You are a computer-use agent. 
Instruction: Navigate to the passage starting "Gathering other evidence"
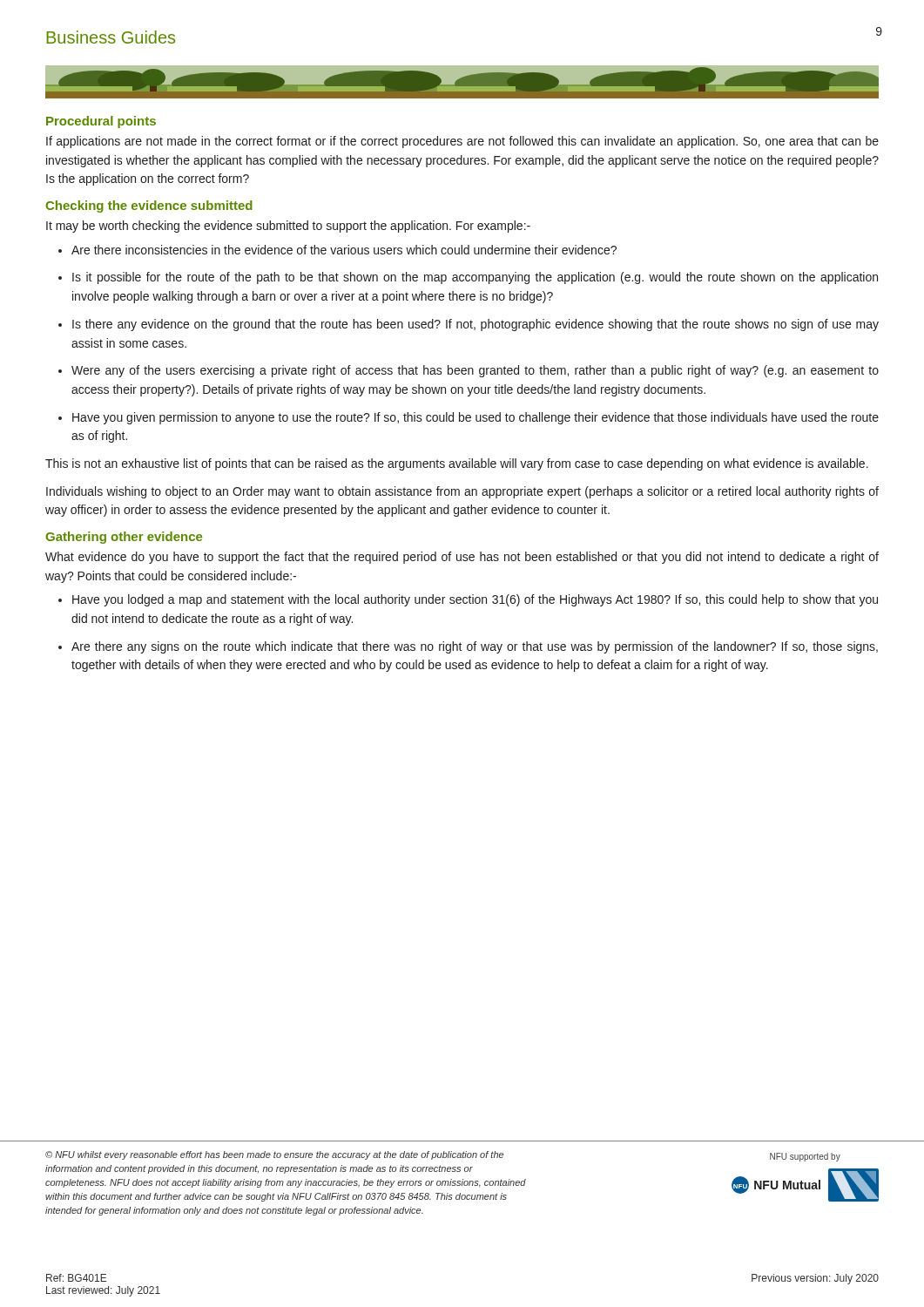[124, 536]
